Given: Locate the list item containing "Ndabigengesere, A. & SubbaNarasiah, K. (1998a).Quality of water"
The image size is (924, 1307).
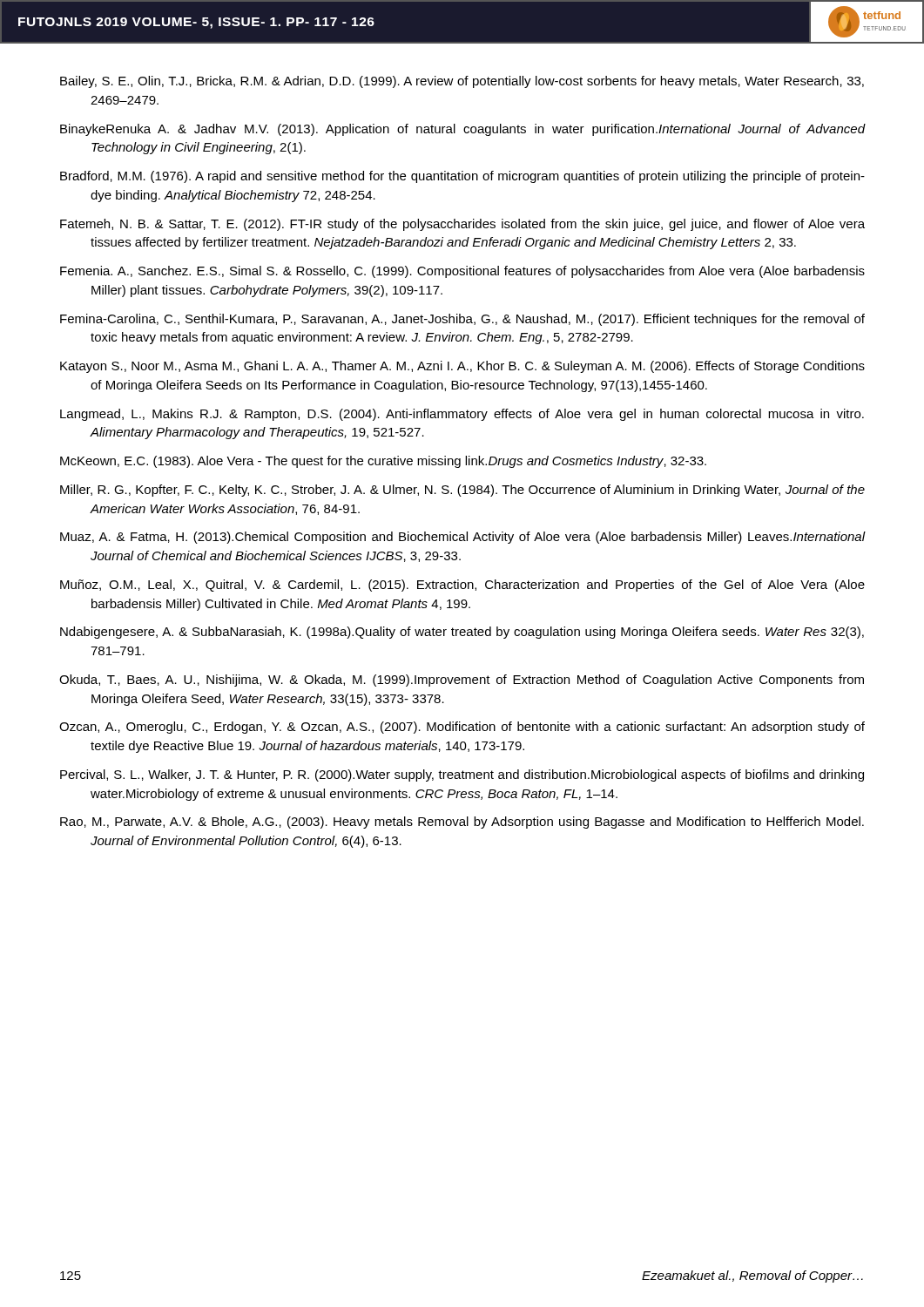Looking at the screenshot, I should click(462, 641).
